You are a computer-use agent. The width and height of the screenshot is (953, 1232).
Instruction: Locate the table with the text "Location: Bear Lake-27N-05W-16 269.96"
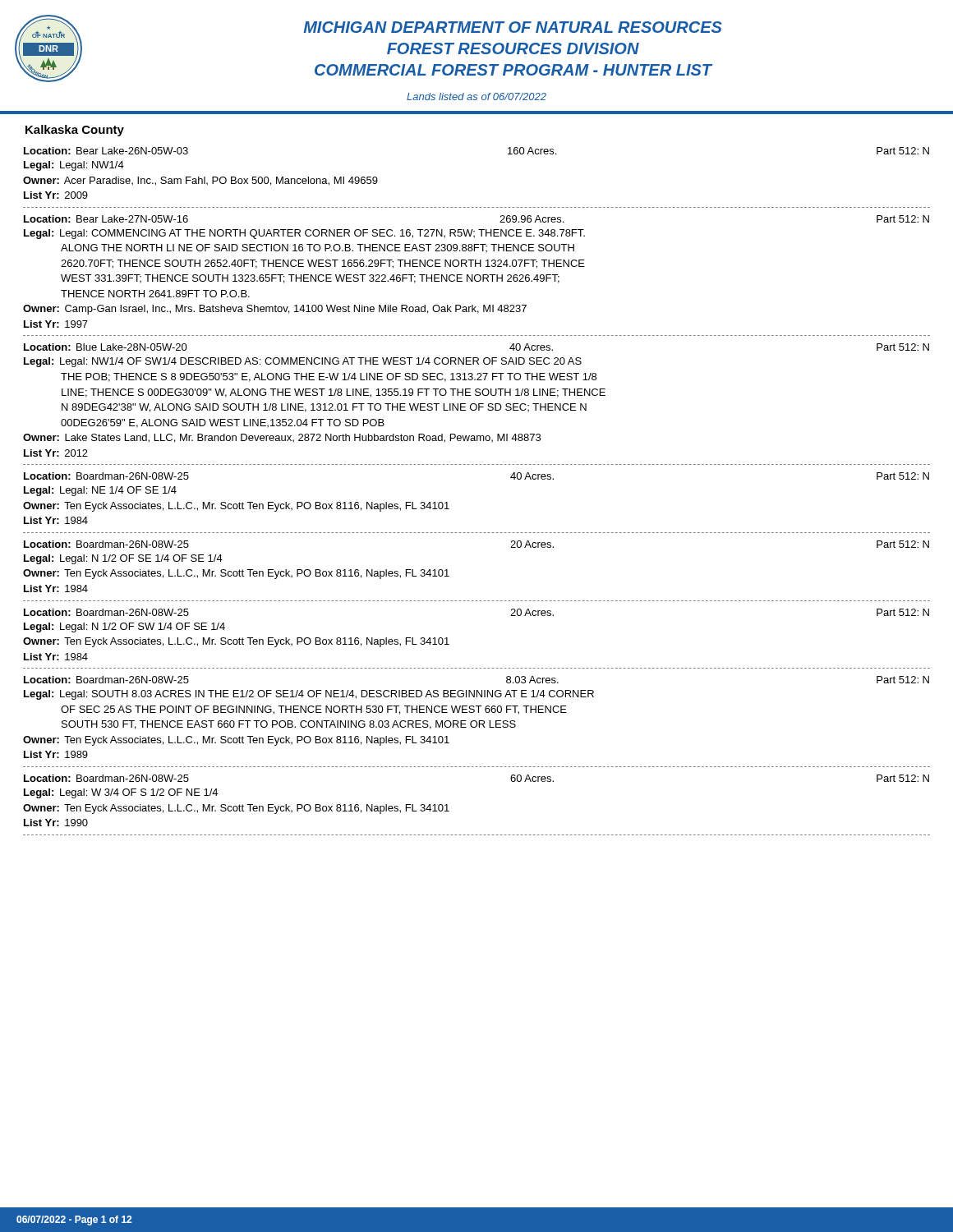coord(476,272)
